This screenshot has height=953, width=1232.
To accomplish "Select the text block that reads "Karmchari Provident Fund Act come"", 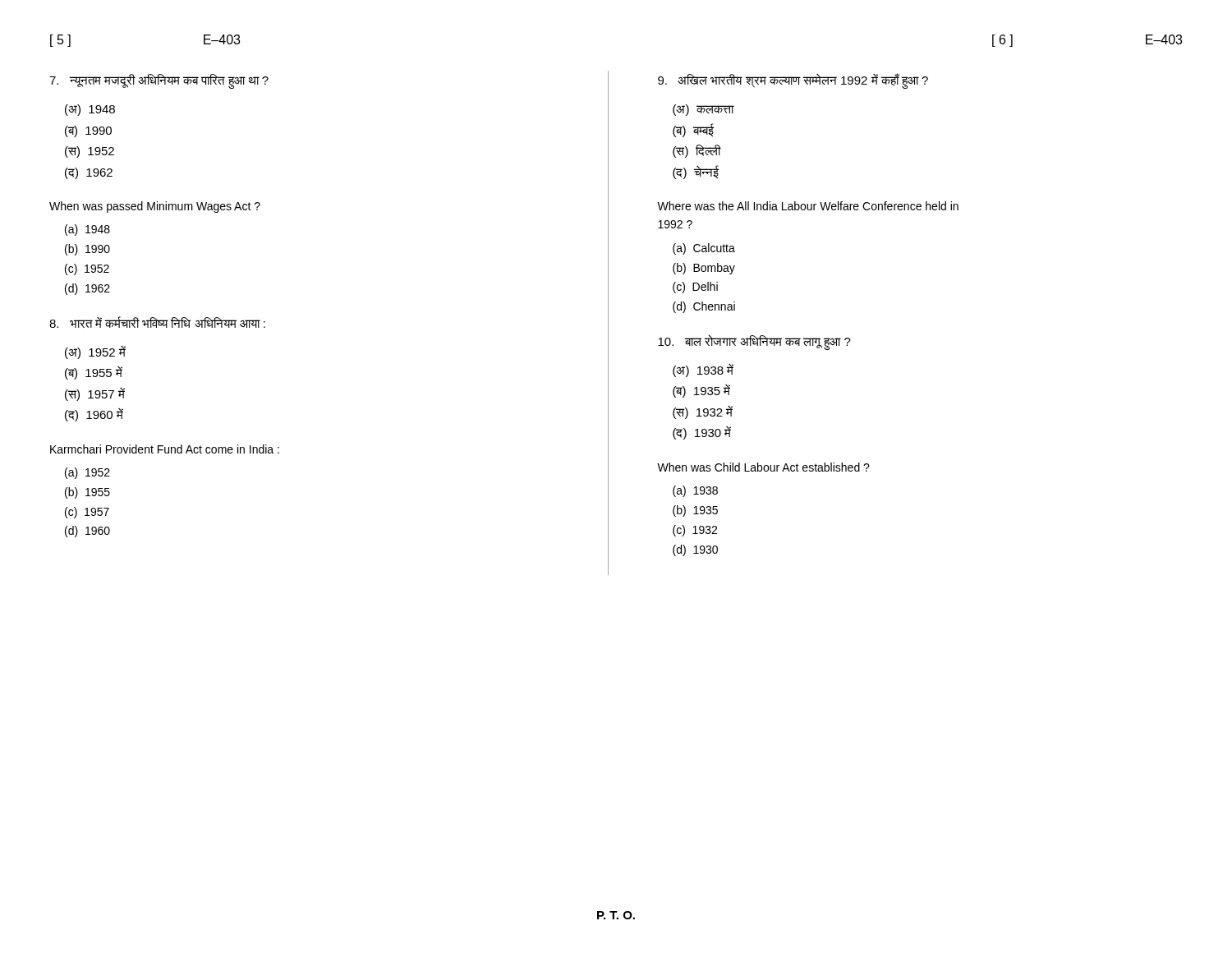I will [165, 449].
